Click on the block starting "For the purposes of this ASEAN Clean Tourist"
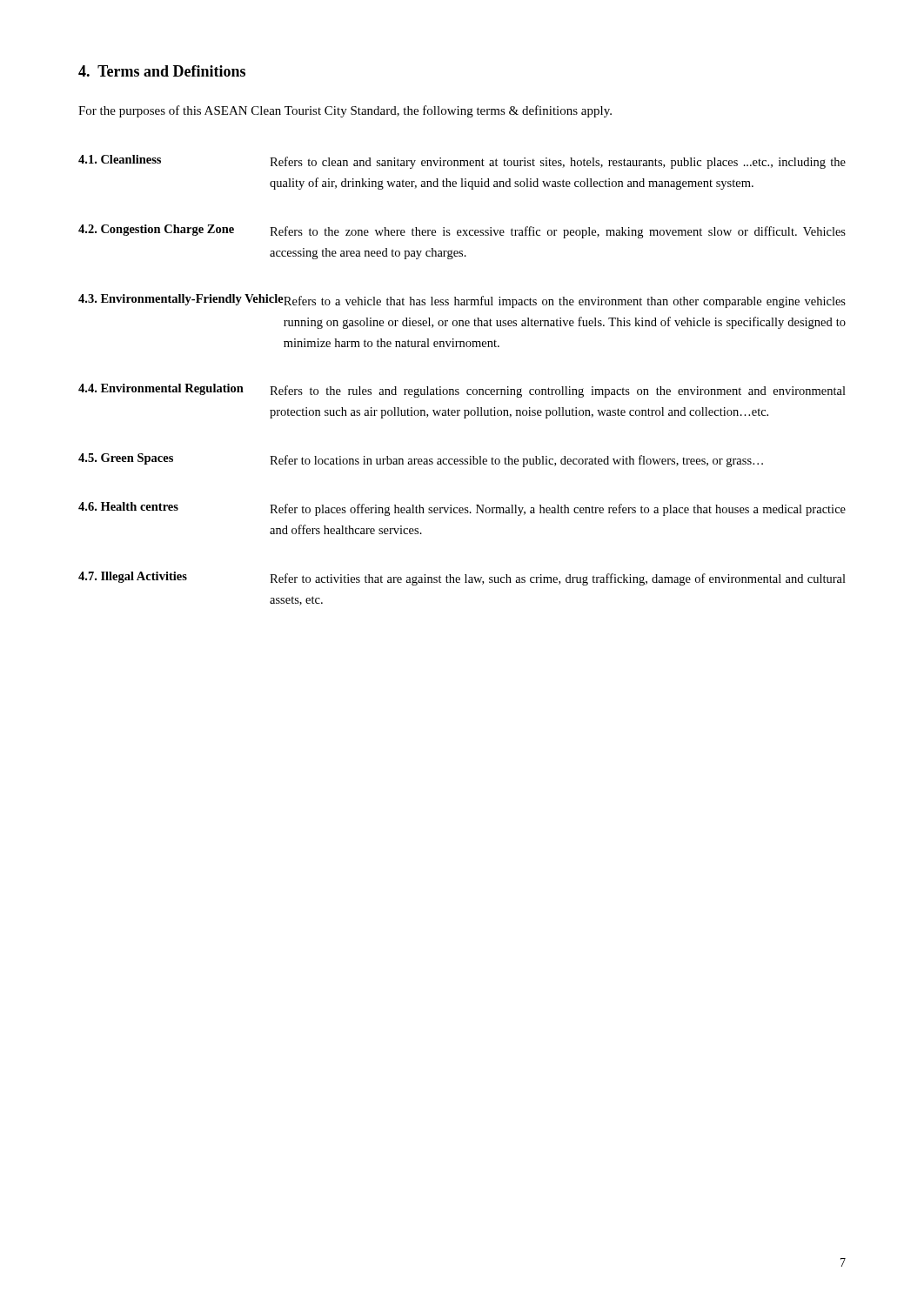Viewport: 924px width, 1305px height. click(x=345, y=110)
